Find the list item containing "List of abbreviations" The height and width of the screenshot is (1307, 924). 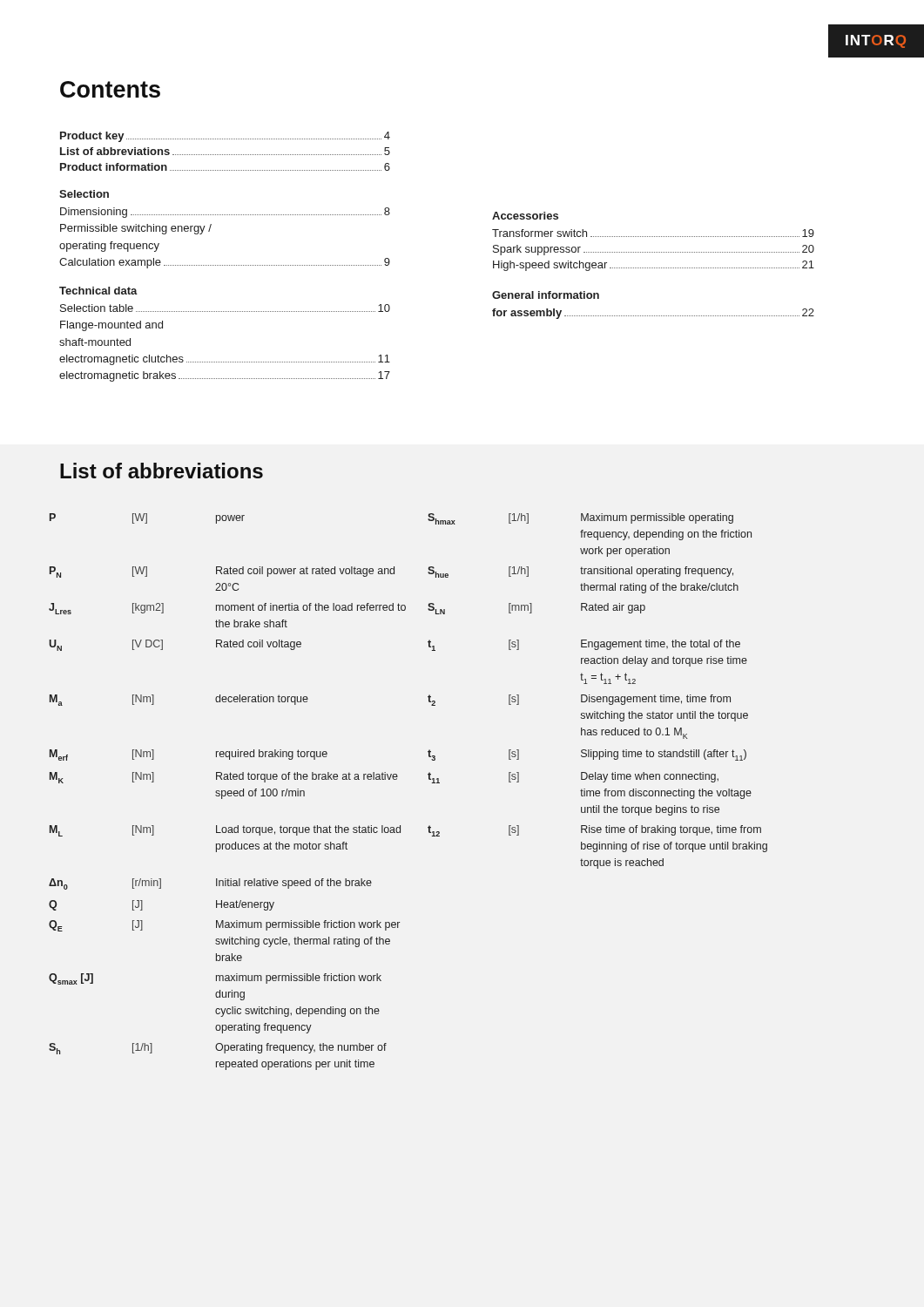(x=225, y=151)
